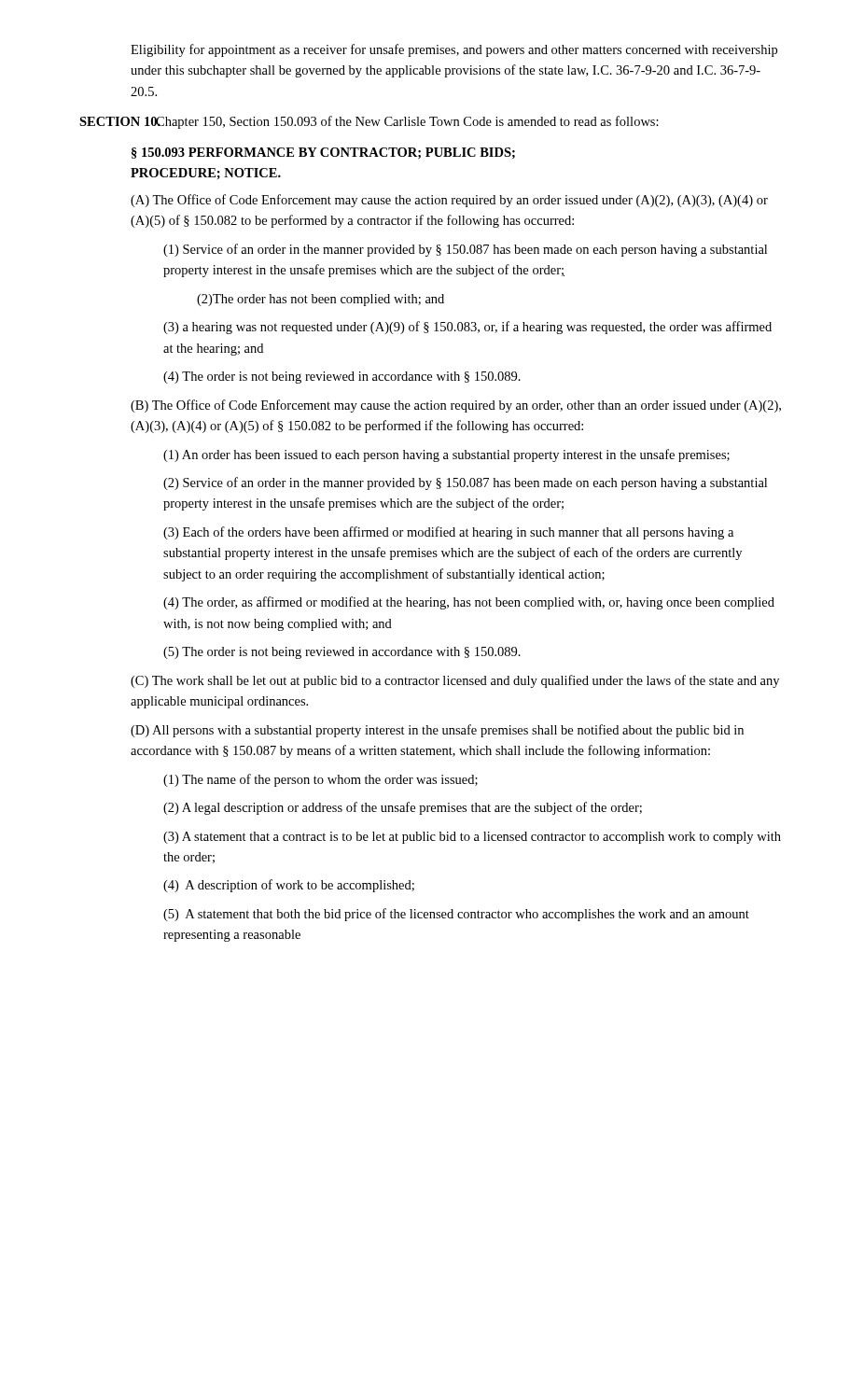Click on the list item with the text "(1) An order"
Viewport: 850px width, 1400px height.
coord(447,454)
